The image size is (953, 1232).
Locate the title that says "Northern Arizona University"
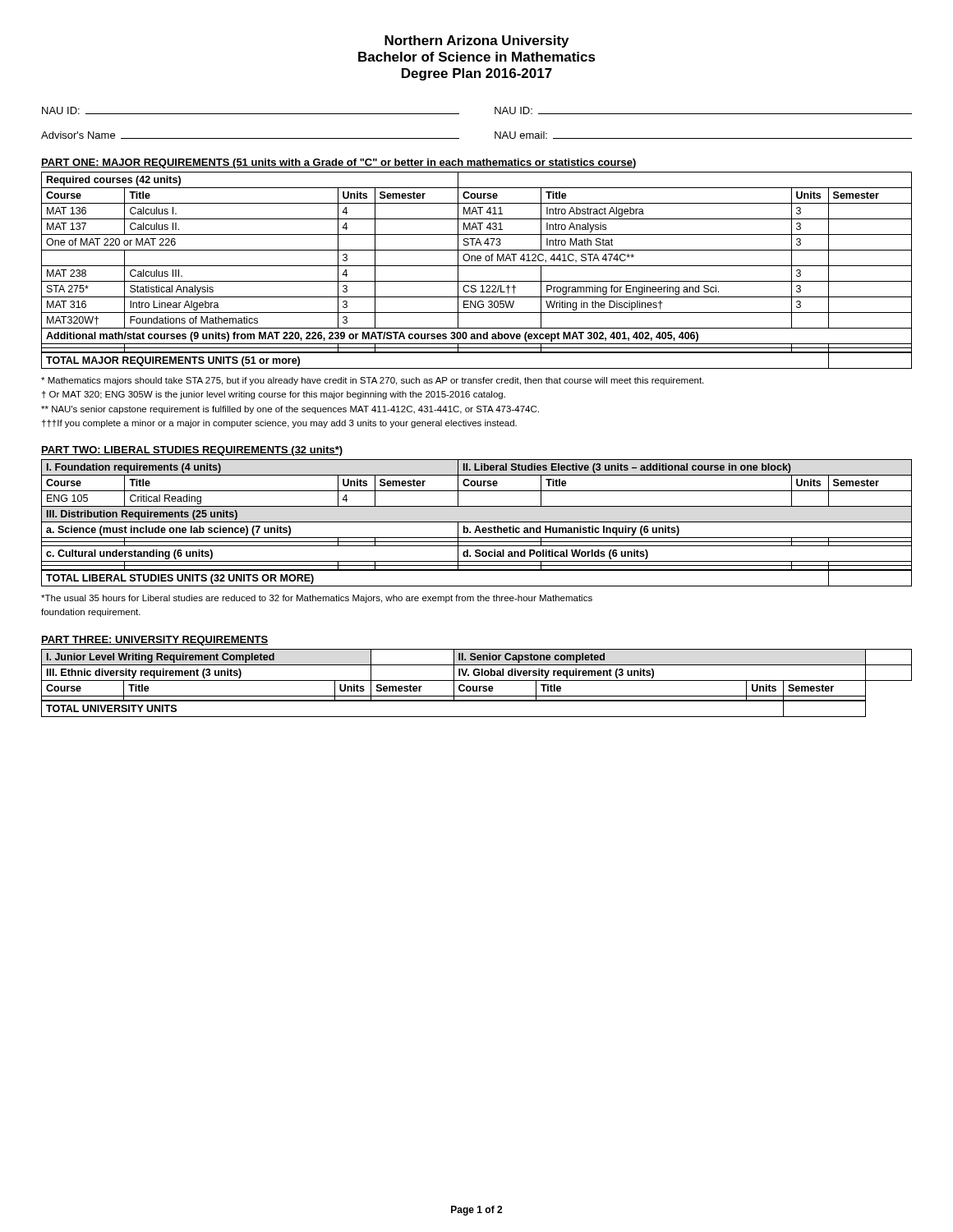tap(476, 58)
